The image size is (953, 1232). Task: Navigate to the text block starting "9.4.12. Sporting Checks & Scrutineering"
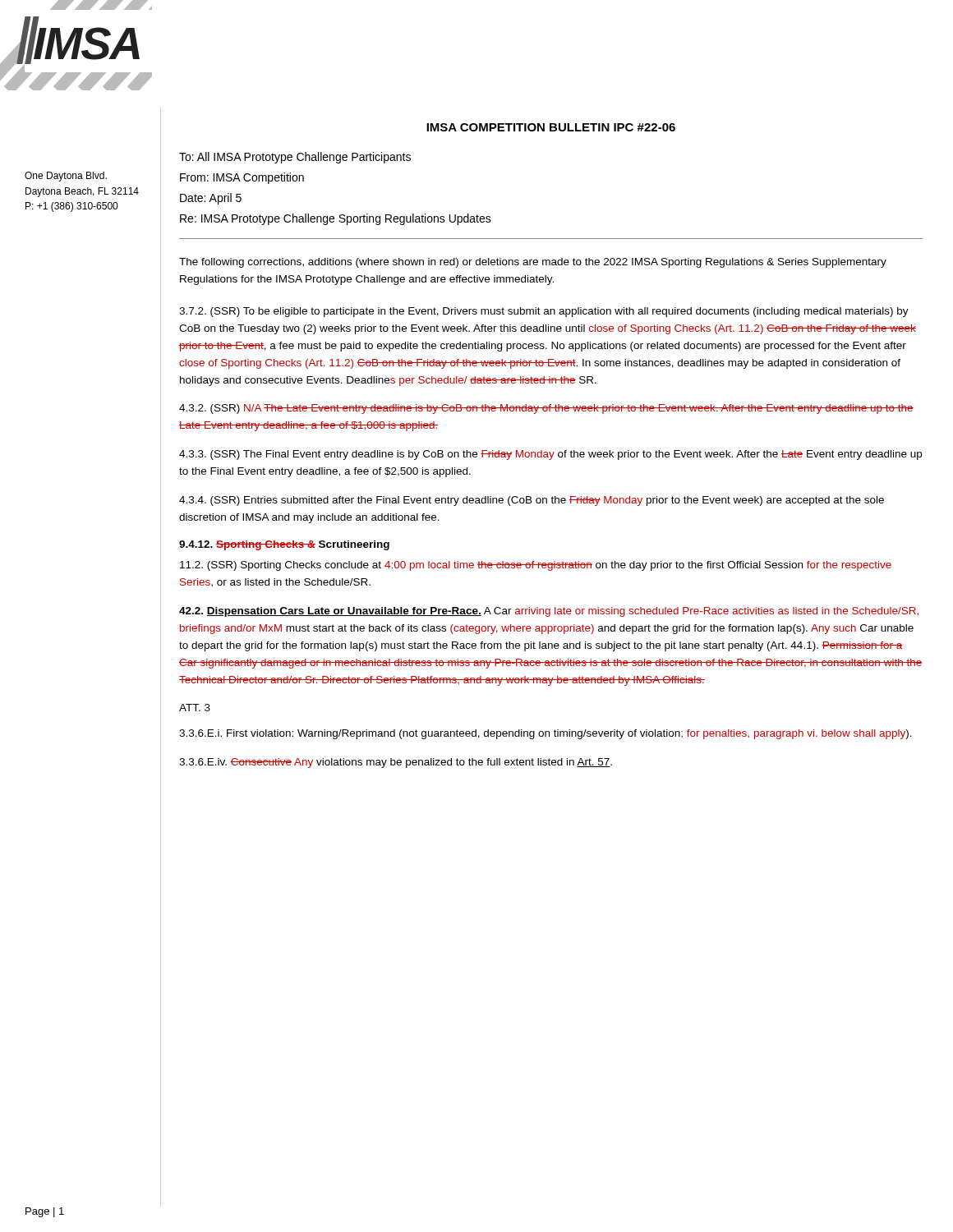coord(284,544)
